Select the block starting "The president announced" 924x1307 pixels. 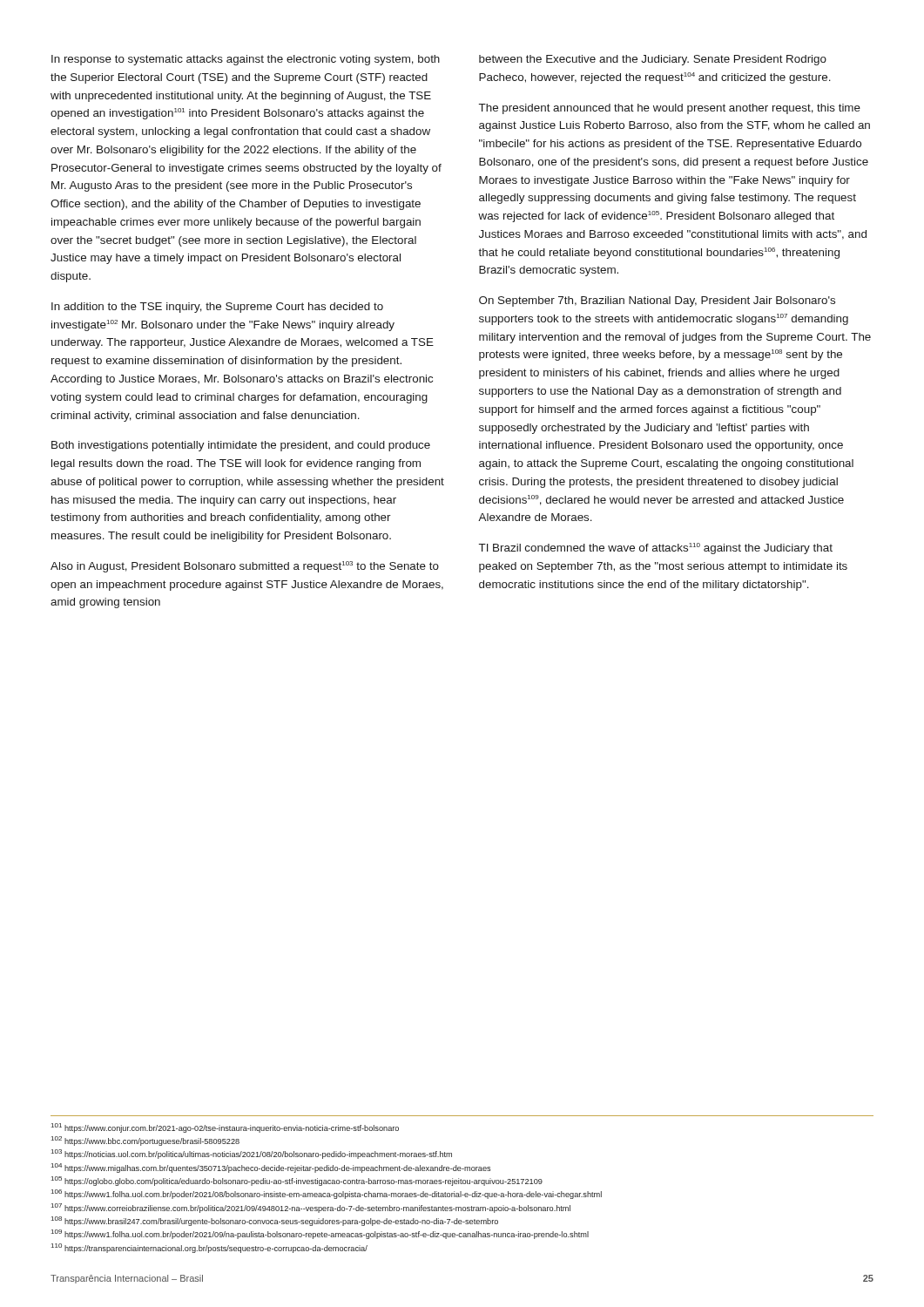click(x=676, y=189)
